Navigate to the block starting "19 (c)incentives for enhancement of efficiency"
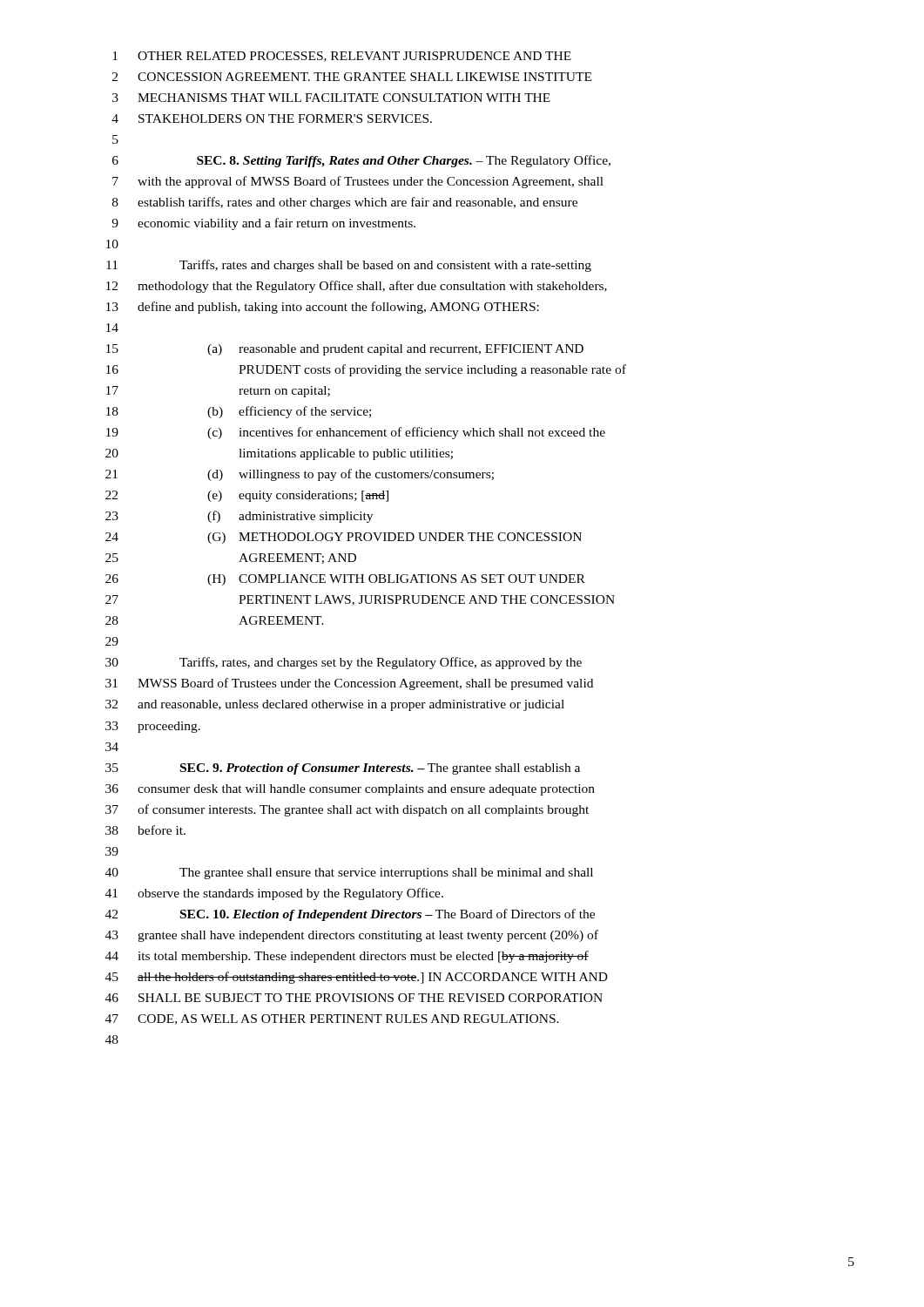The width and height of the screenshot is (924, 1307). [474, 443]
